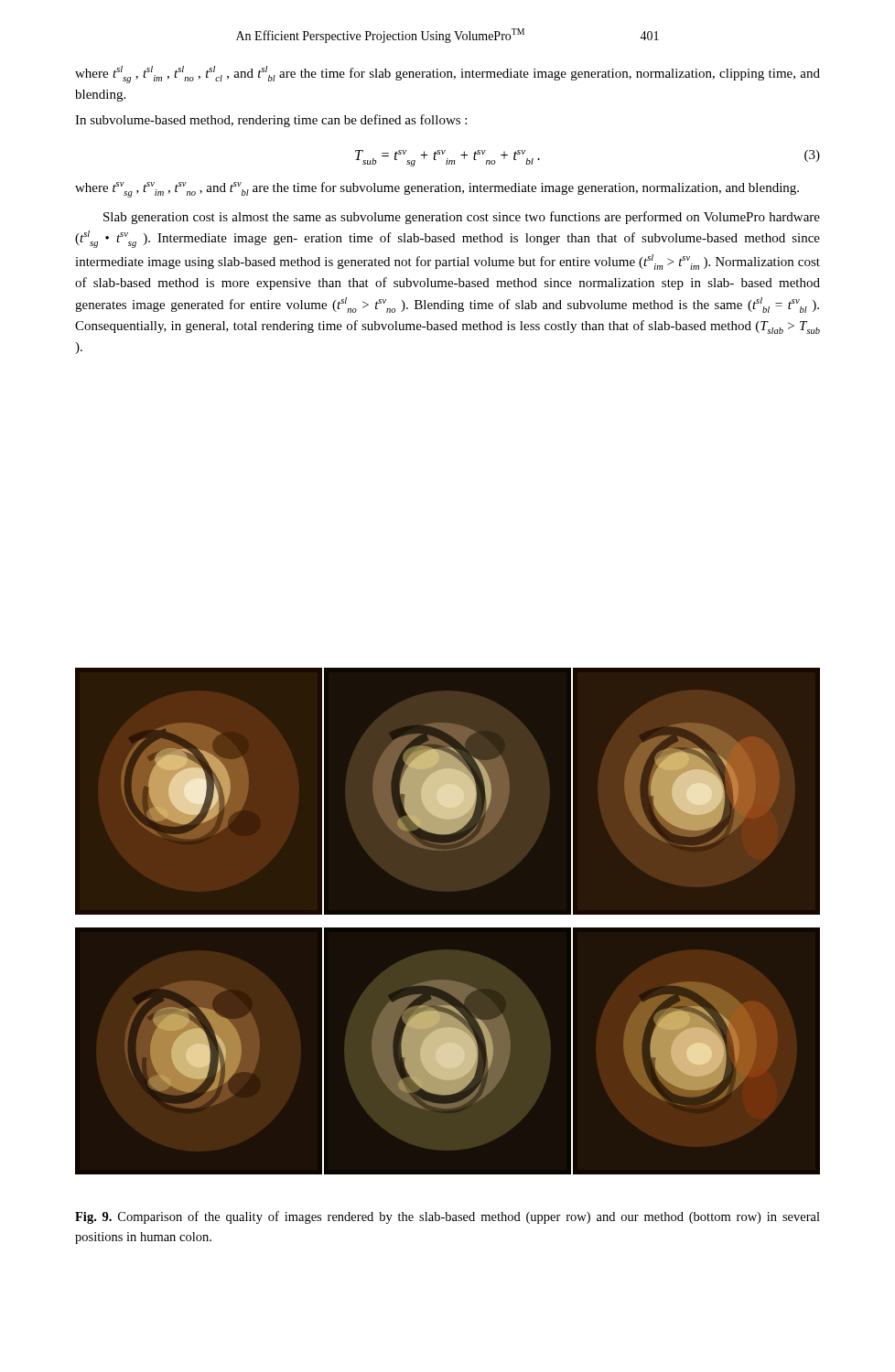Select the text block with the text "Slab generation cost is almost the same as"
Viewport: 895px width, 1372px height.
point(448,282)
